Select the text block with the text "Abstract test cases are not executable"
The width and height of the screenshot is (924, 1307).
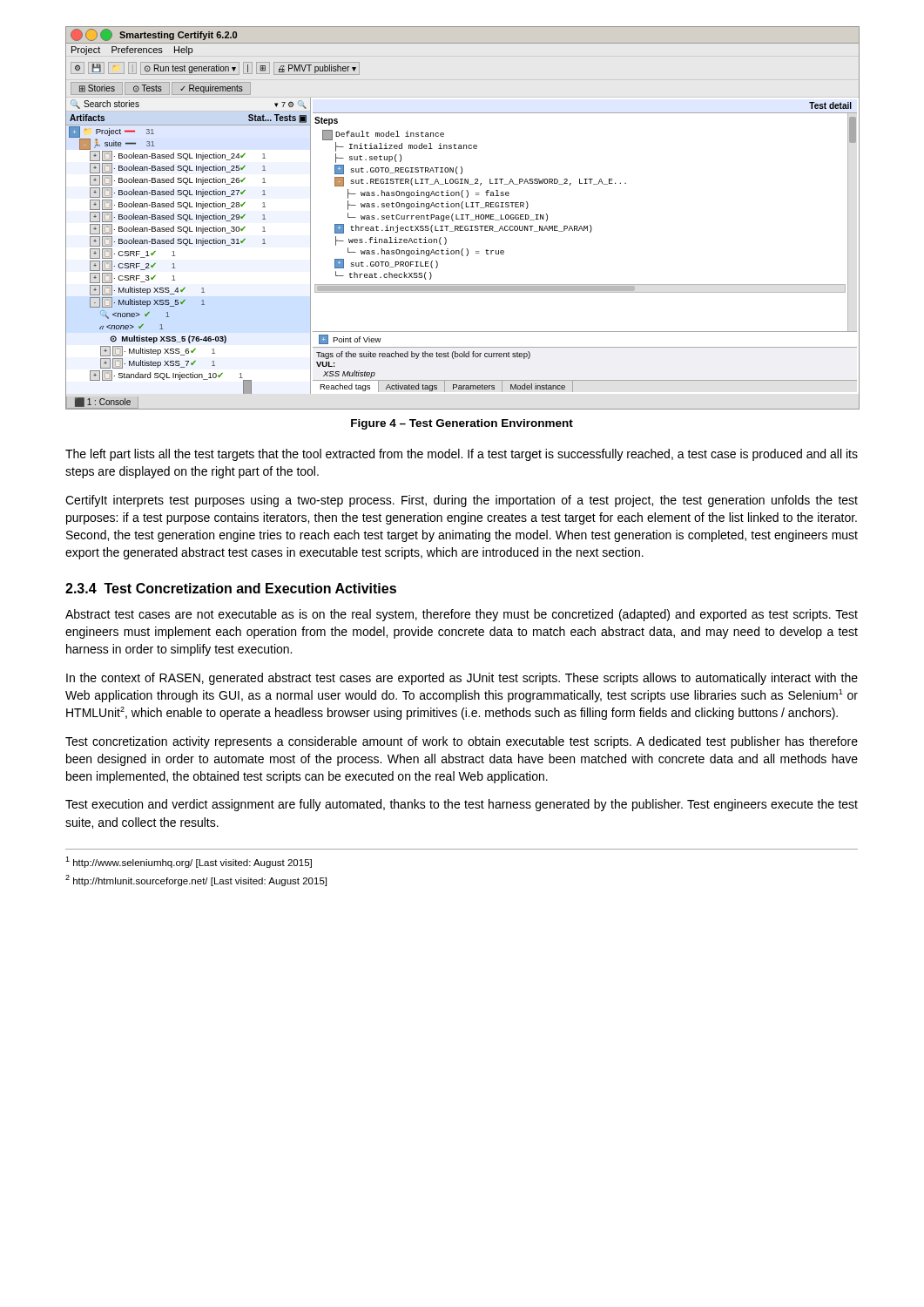(462, 632)
